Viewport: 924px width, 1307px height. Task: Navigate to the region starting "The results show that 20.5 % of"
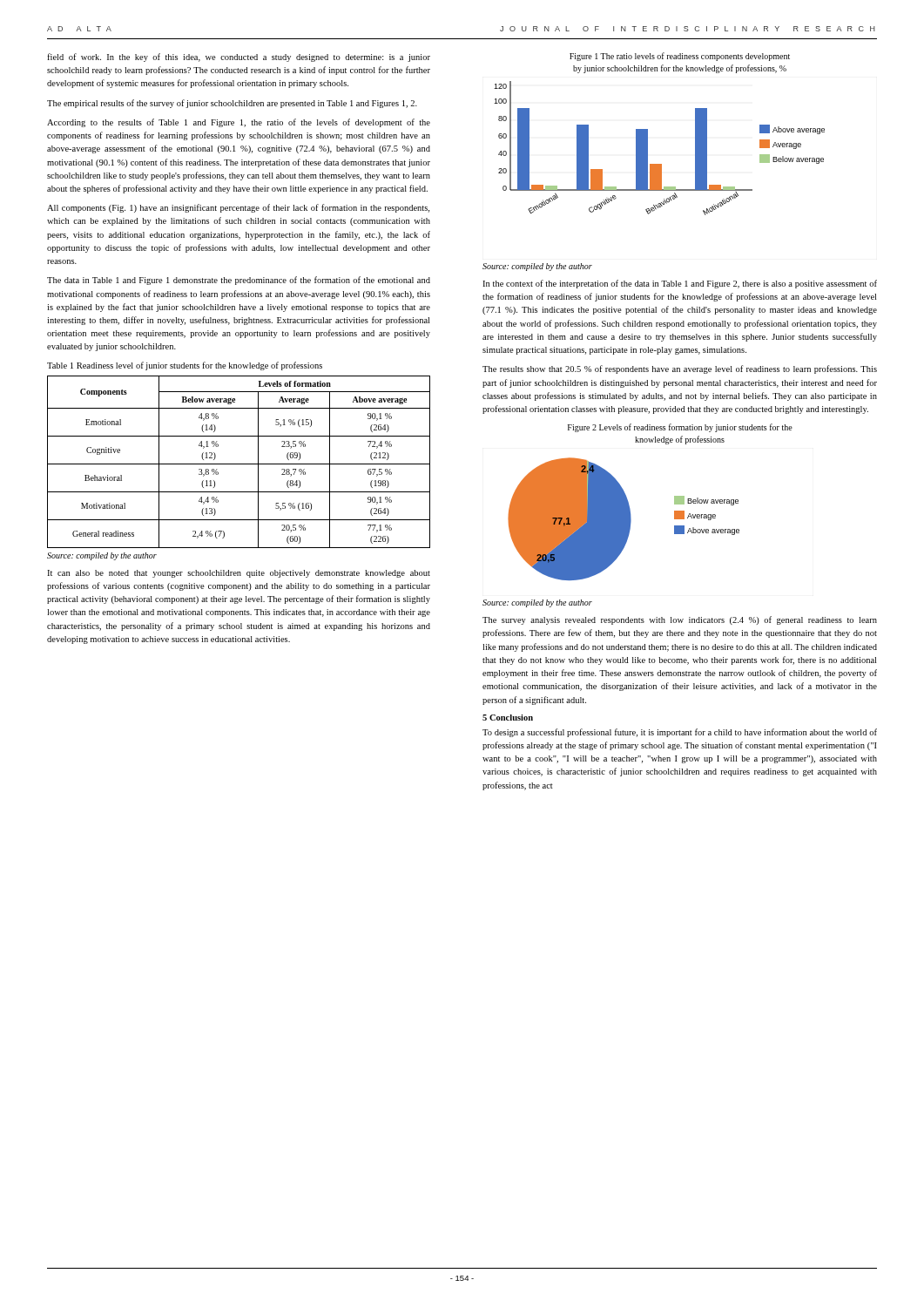pyautogui.click(x=680, y=389)
